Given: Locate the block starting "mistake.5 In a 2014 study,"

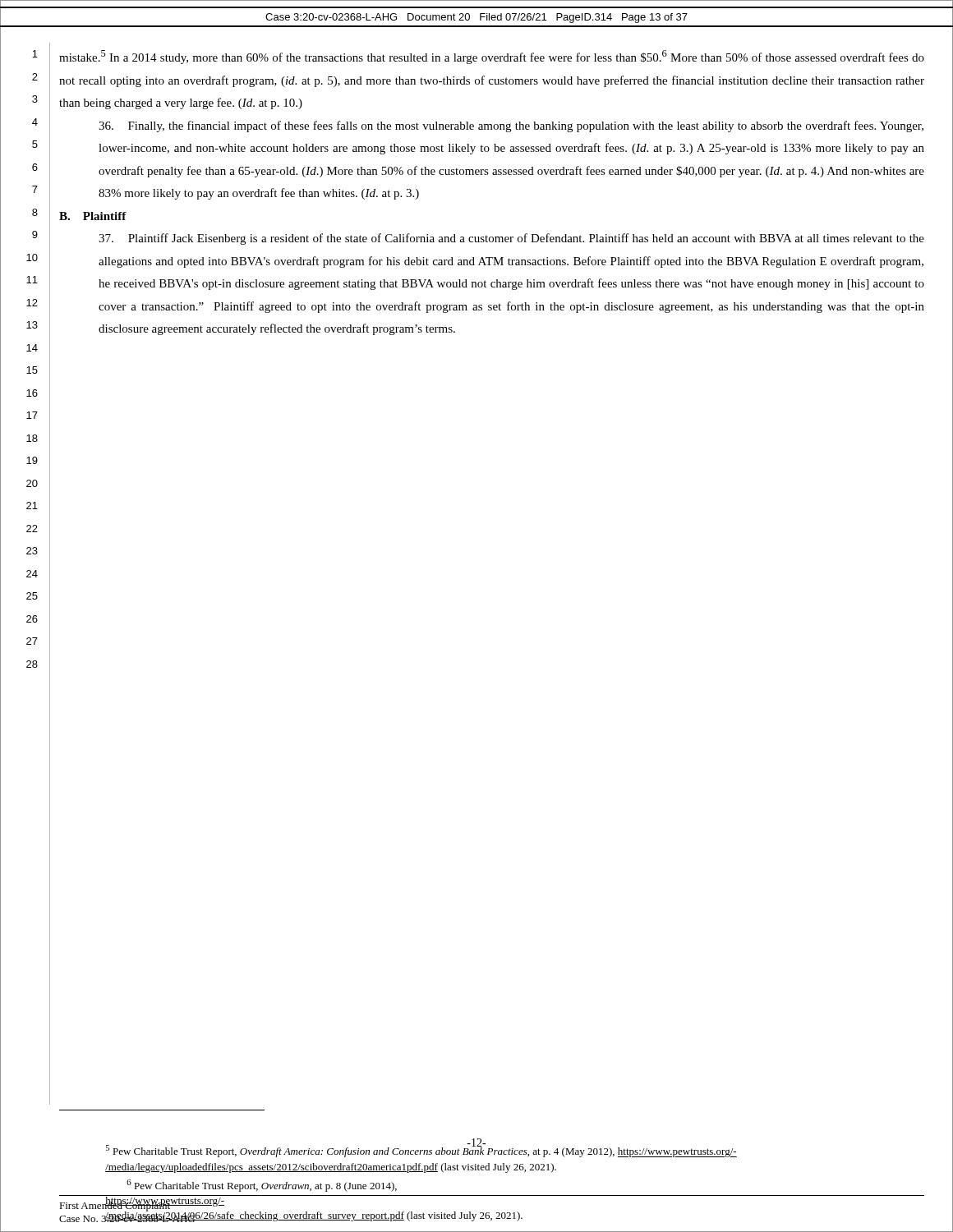Looking at the screenshot, I should [x=492, y=78].
